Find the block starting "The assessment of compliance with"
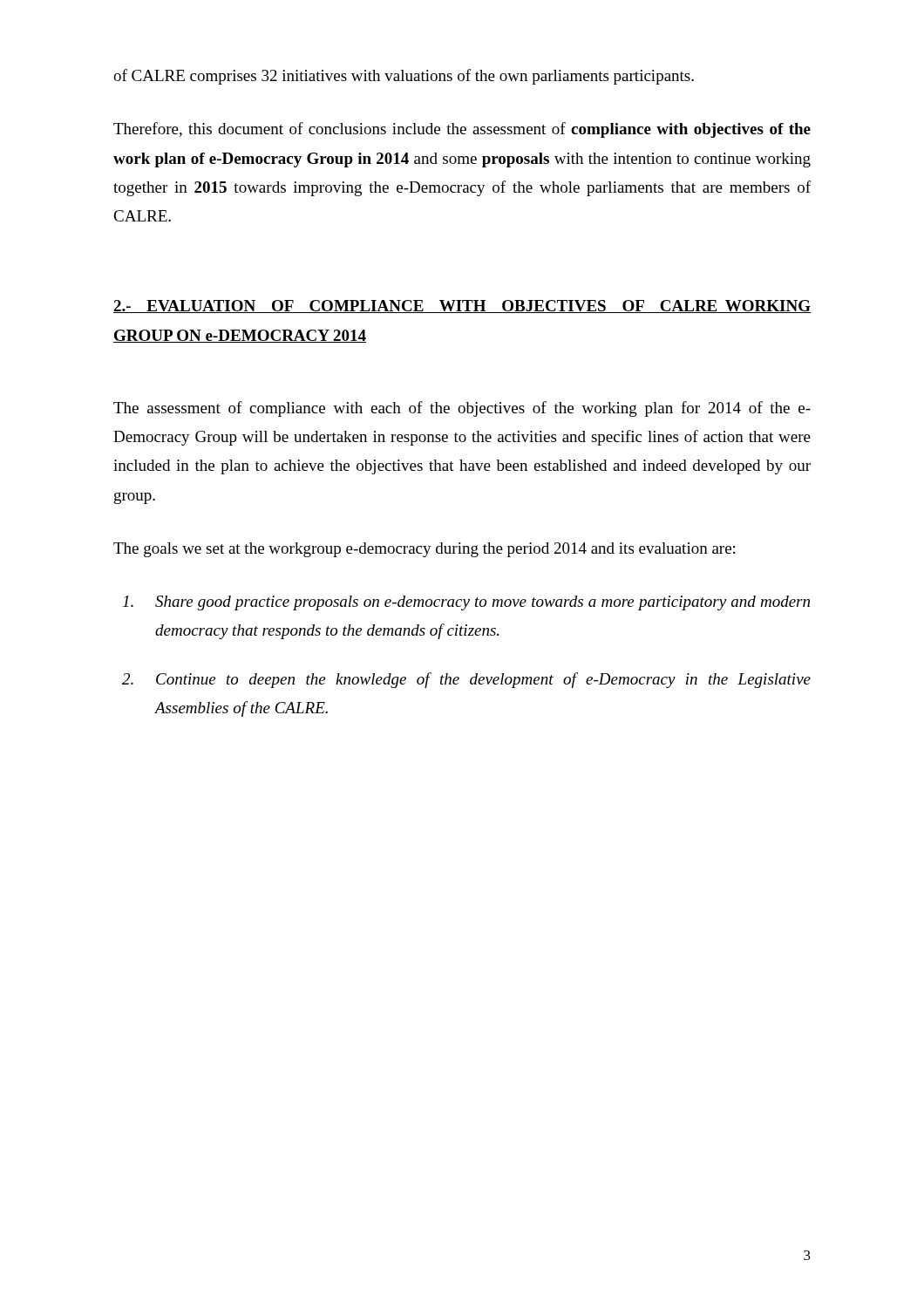Screen dimensions: 1308x924 (x=462, y=451)
